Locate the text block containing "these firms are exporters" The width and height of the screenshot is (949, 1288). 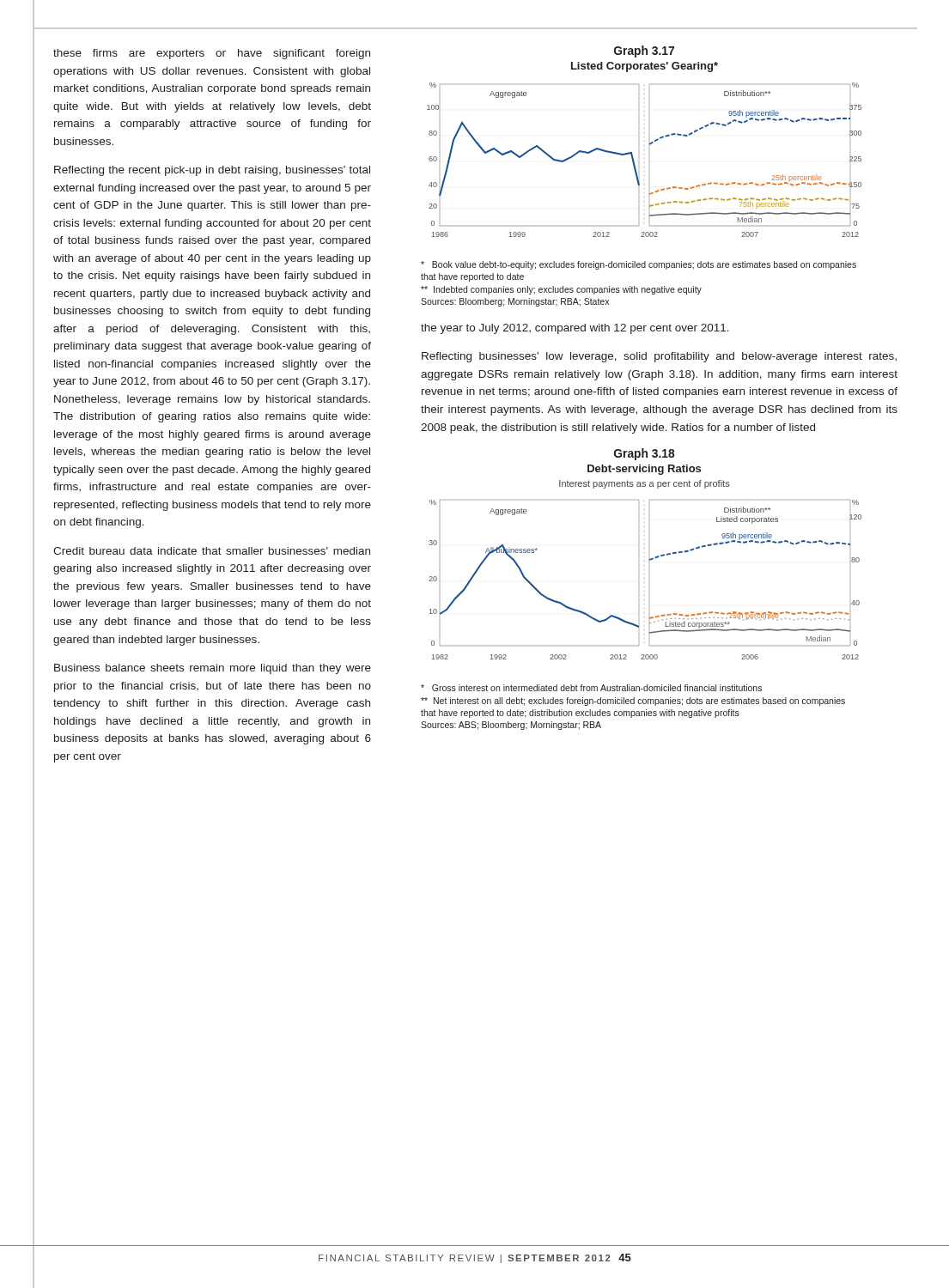click(x=212, y=97)
